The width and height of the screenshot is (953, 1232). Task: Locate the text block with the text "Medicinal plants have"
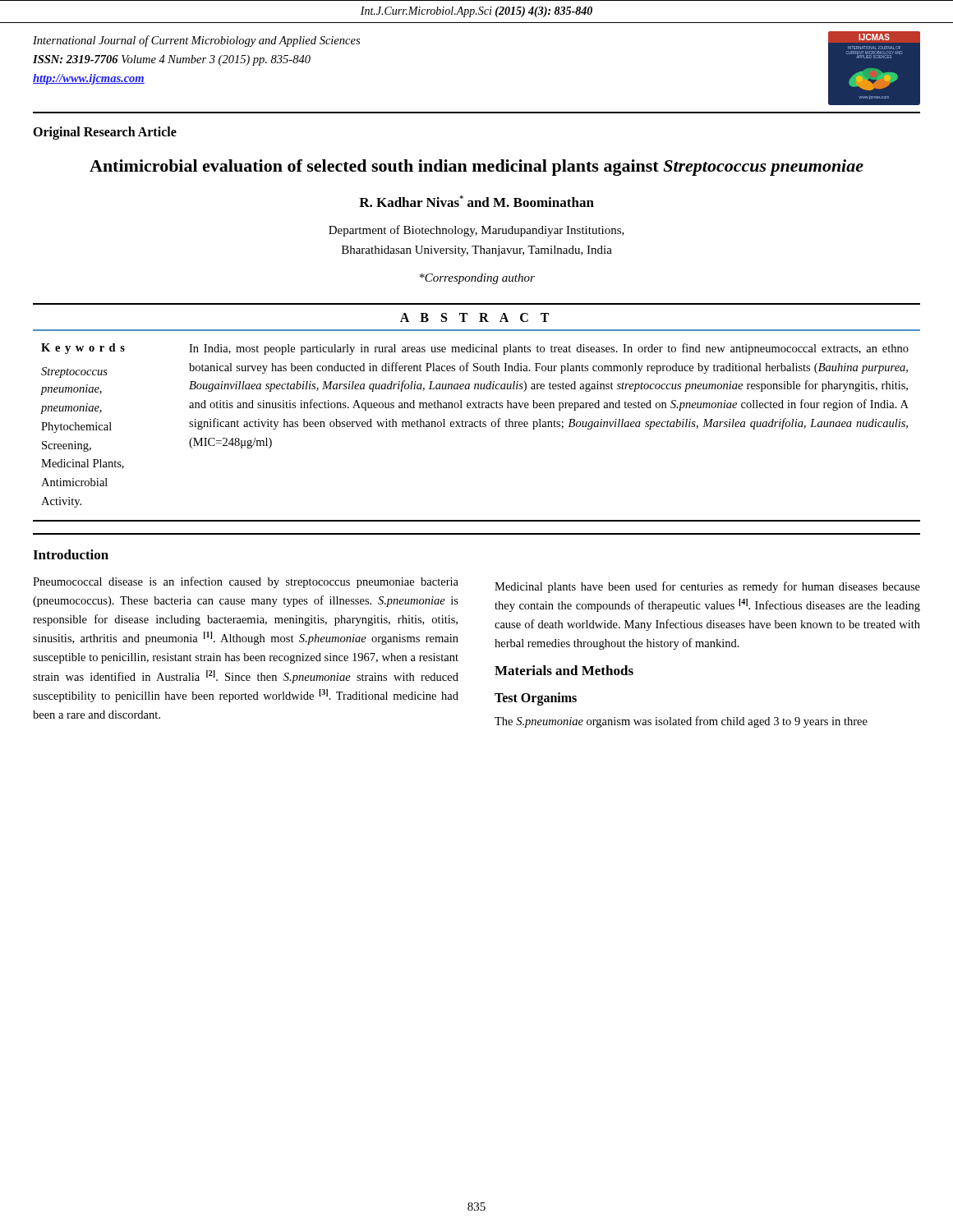(707, 615)
